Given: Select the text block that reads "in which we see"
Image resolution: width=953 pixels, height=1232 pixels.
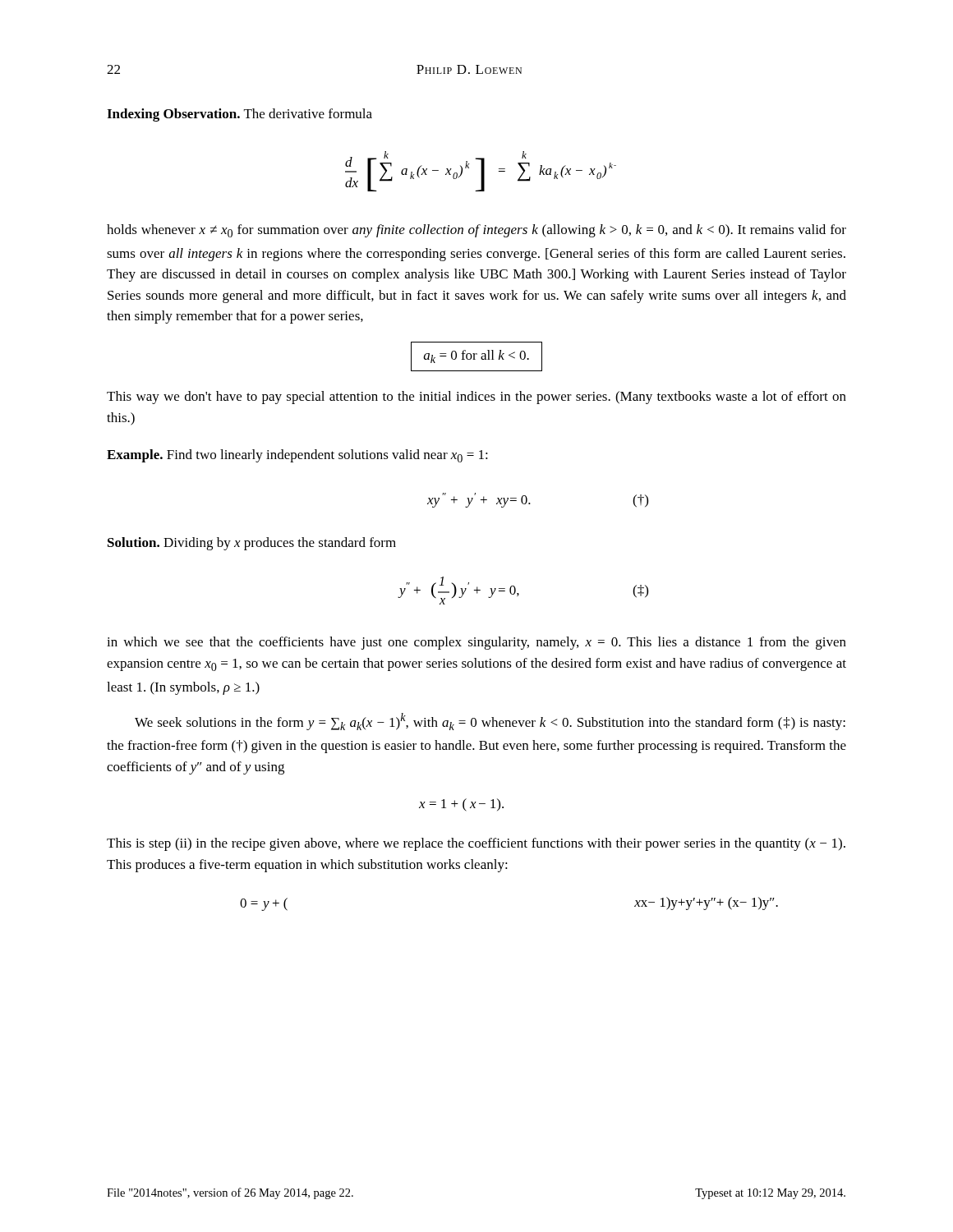Looking at the screenshot, I should click(476, 664).
